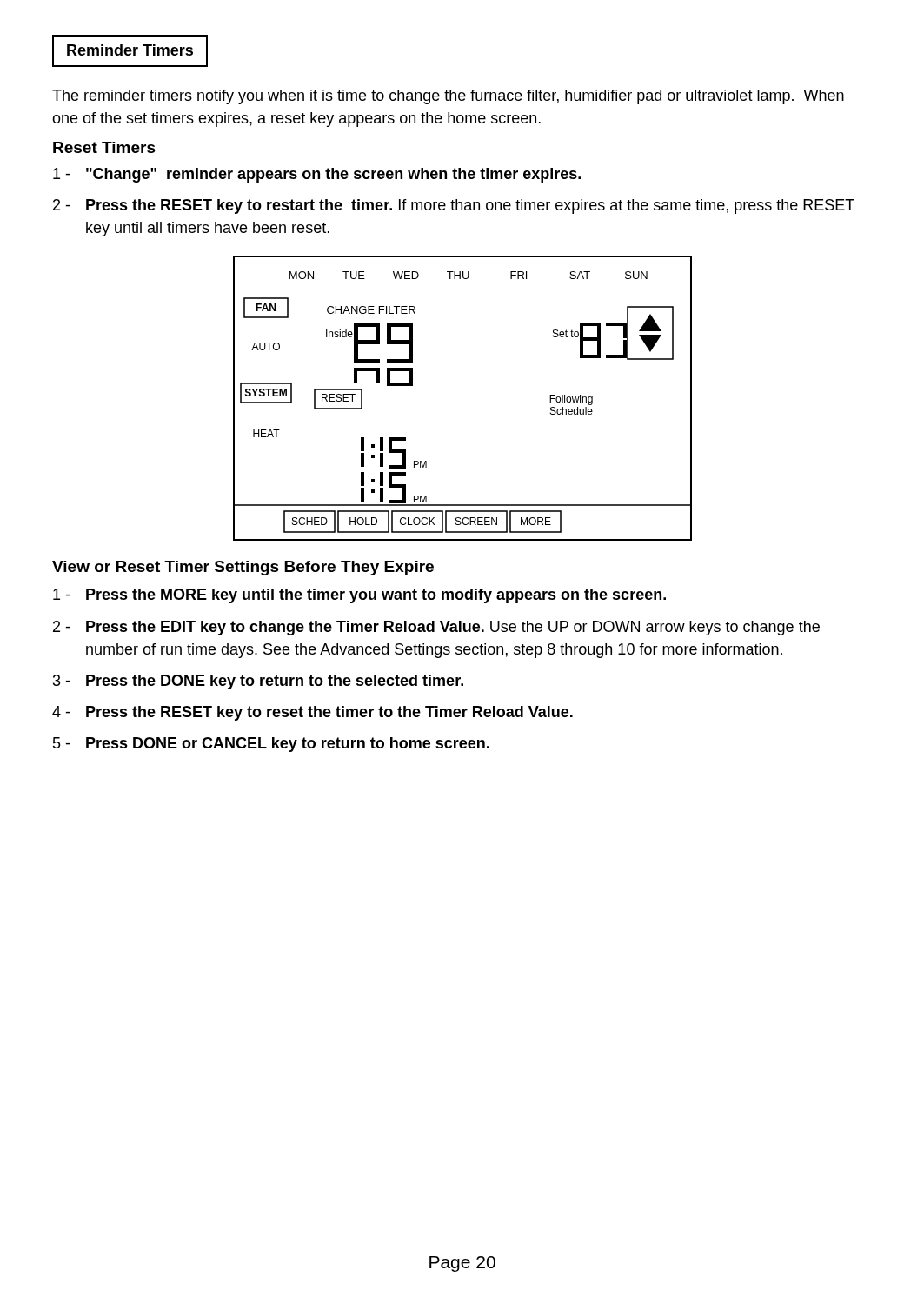
Task: Locate the block of text that opens with "3 - Press the DONE key to return"
Action: tap(462, 681)
